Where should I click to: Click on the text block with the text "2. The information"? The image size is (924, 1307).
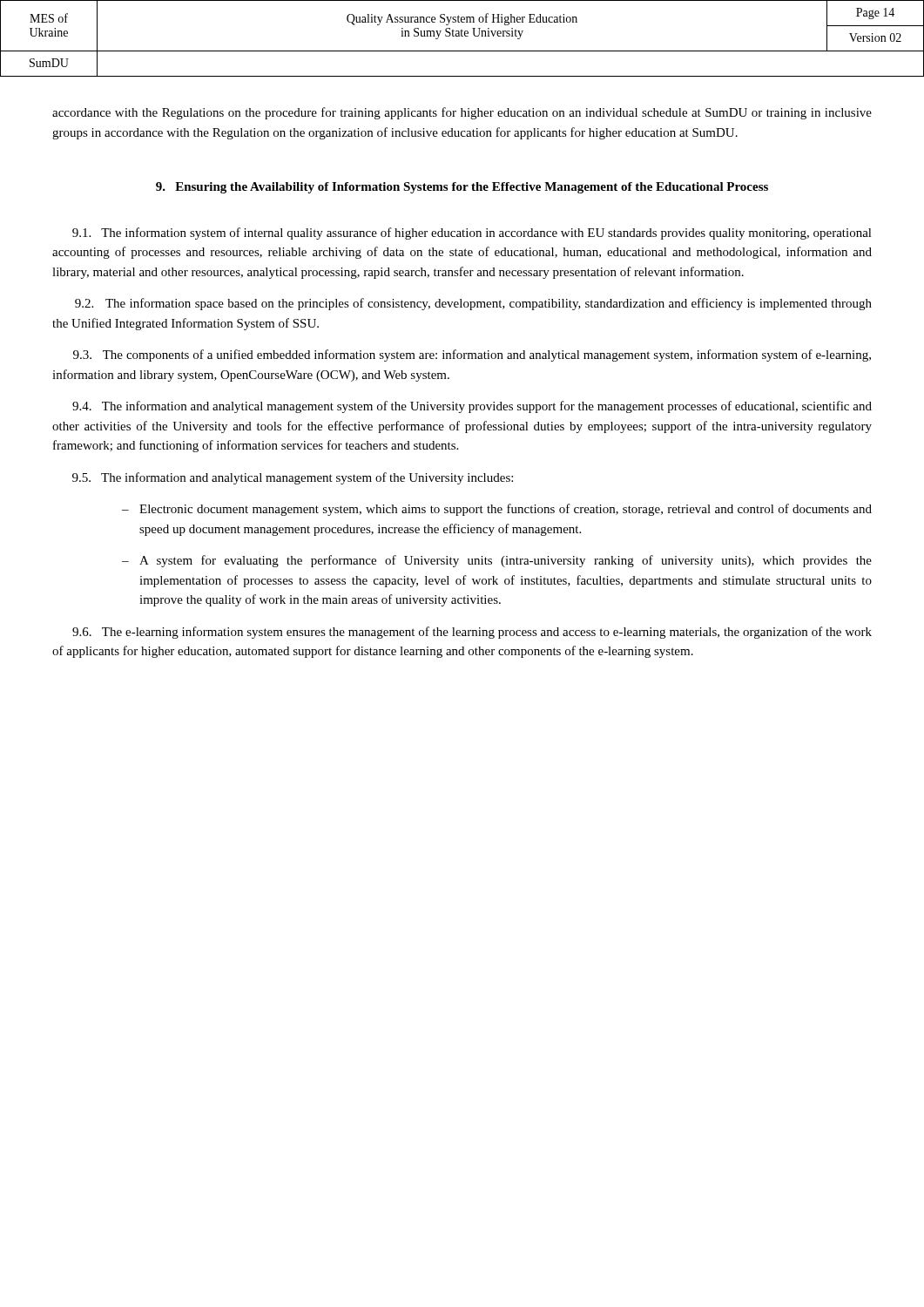462,313
